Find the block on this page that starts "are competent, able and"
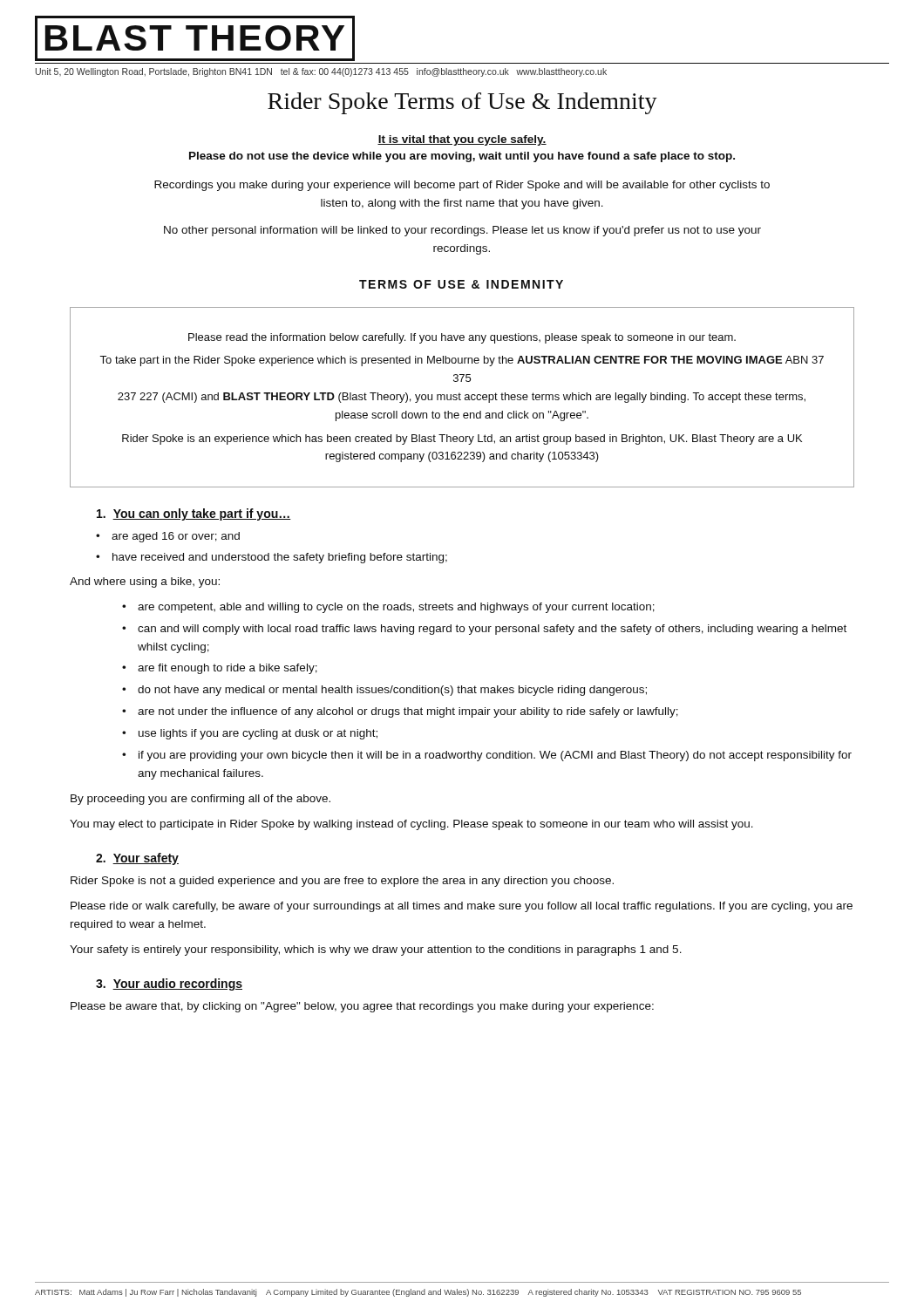 point(396,606)
